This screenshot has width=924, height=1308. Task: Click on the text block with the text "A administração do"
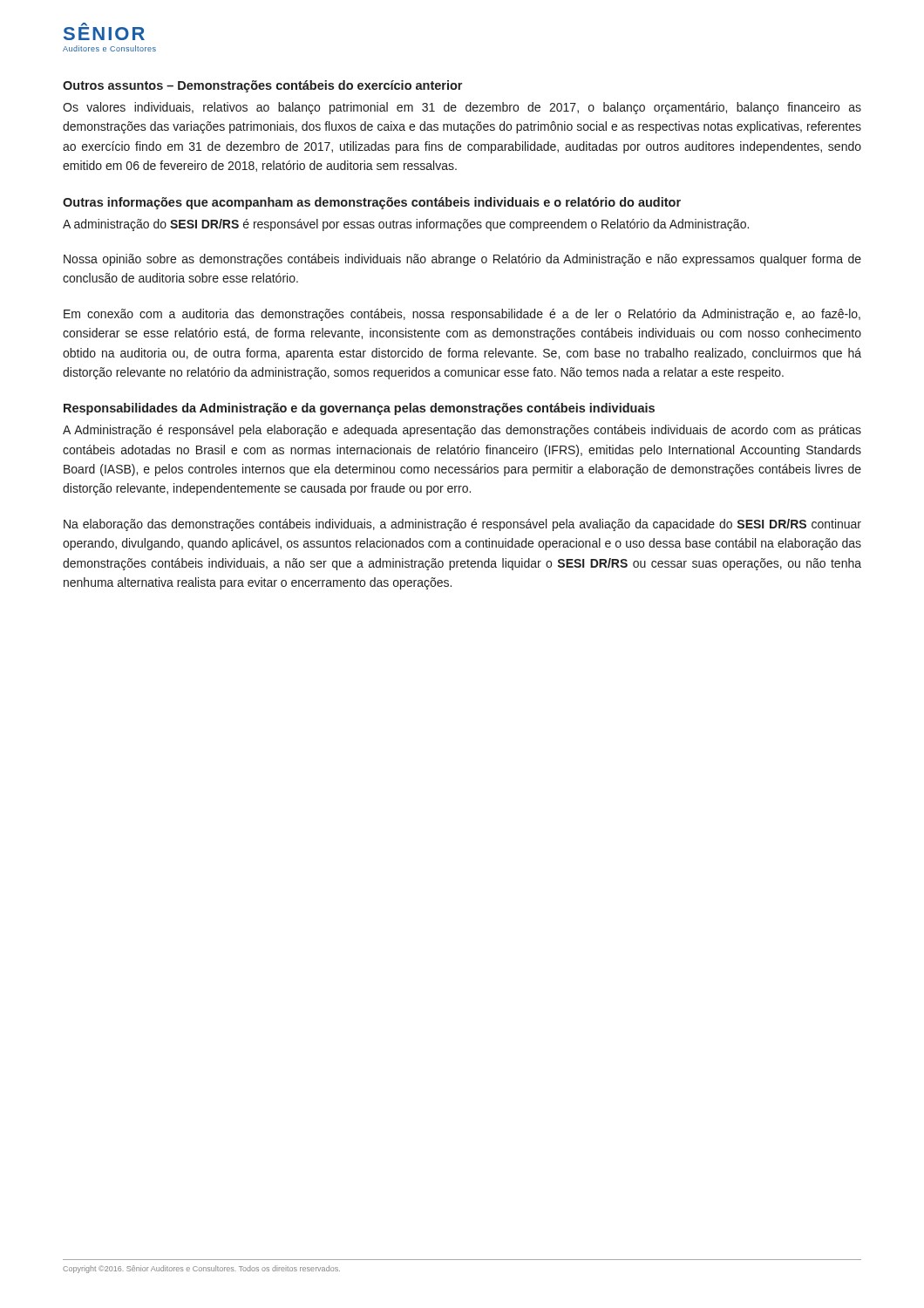coord(406,224)
